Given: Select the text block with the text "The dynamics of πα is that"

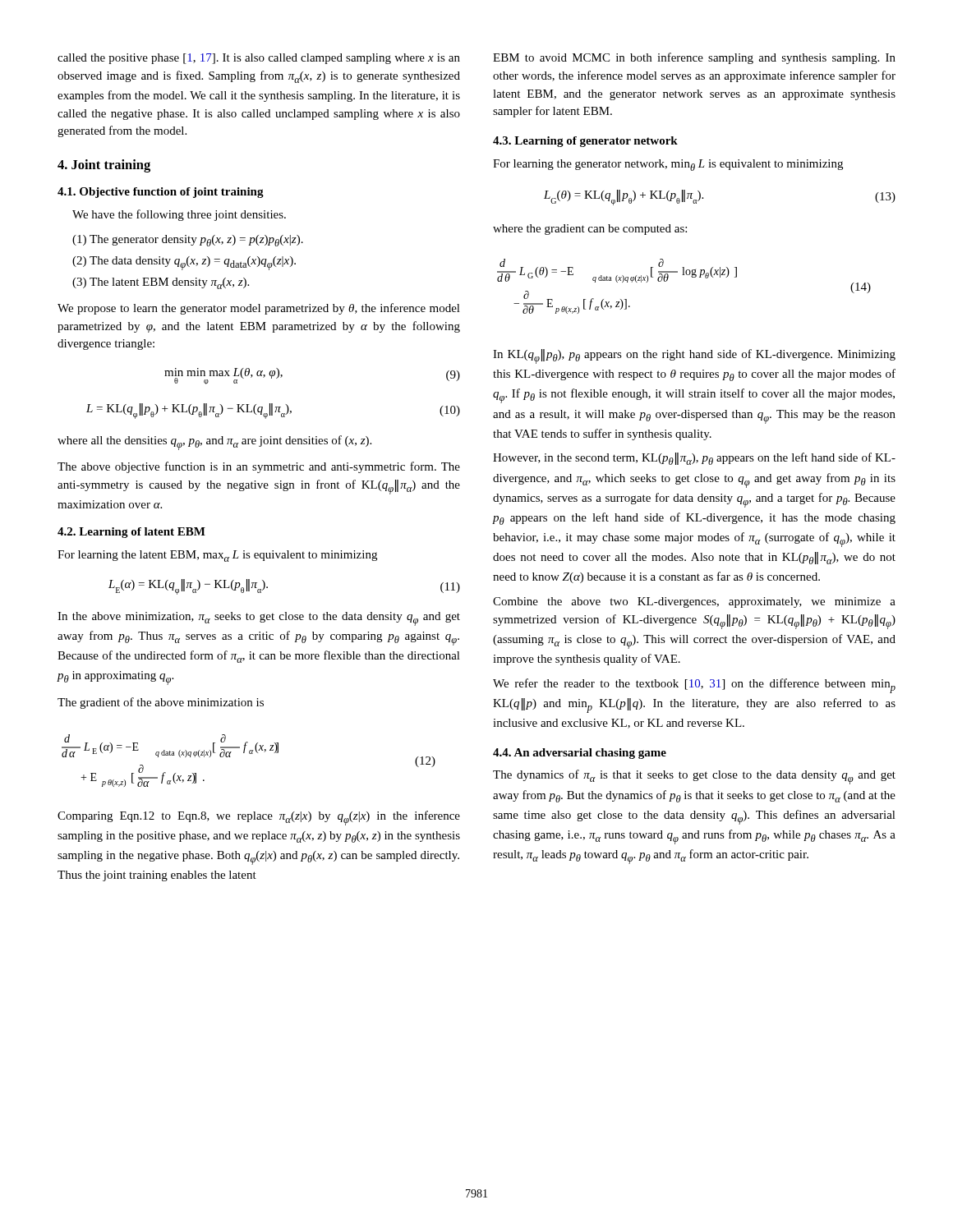Looking at the screenshot, I should coord(694,816).
